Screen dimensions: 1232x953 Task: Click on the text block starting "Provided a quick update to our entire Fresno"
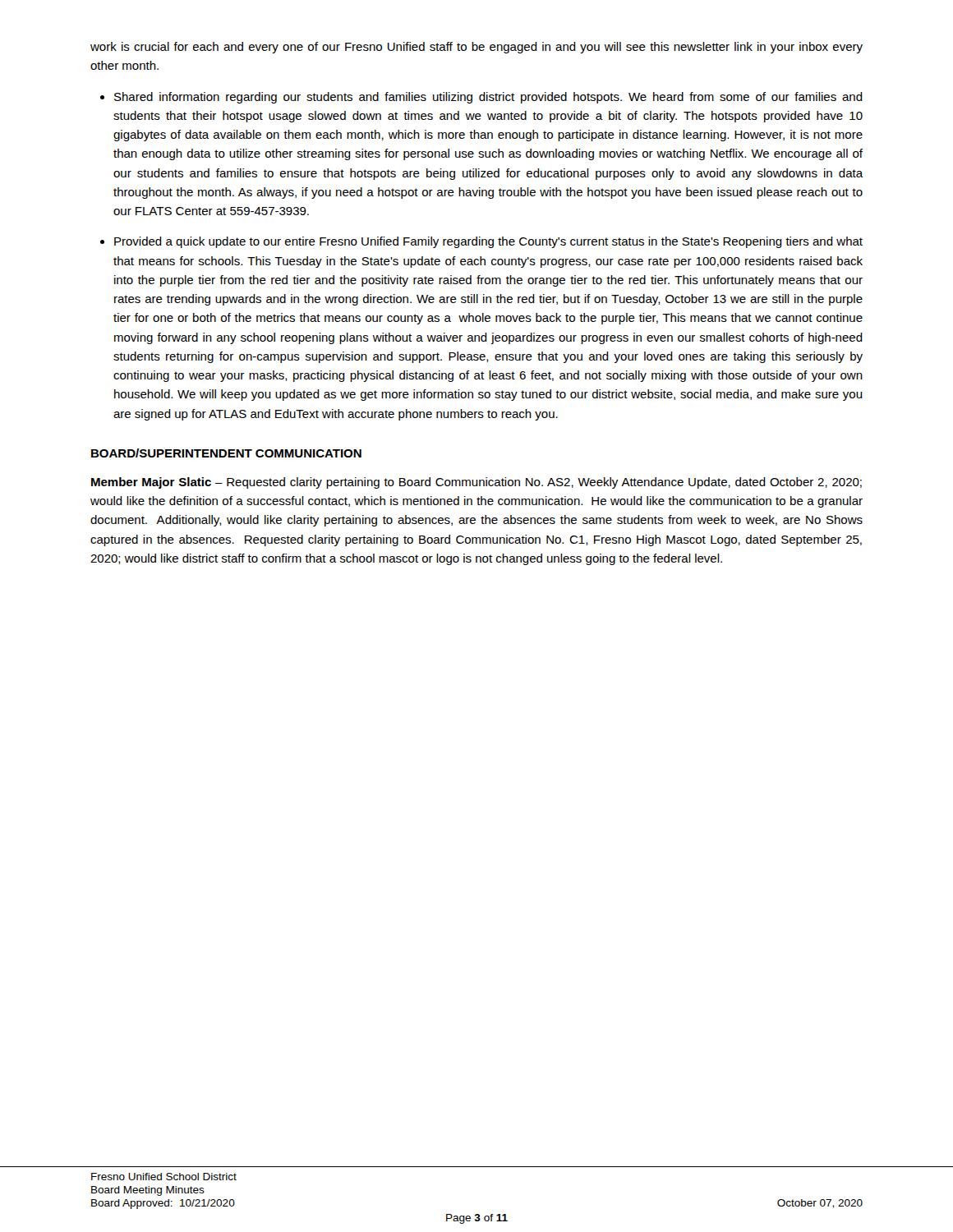pos(488,327)
